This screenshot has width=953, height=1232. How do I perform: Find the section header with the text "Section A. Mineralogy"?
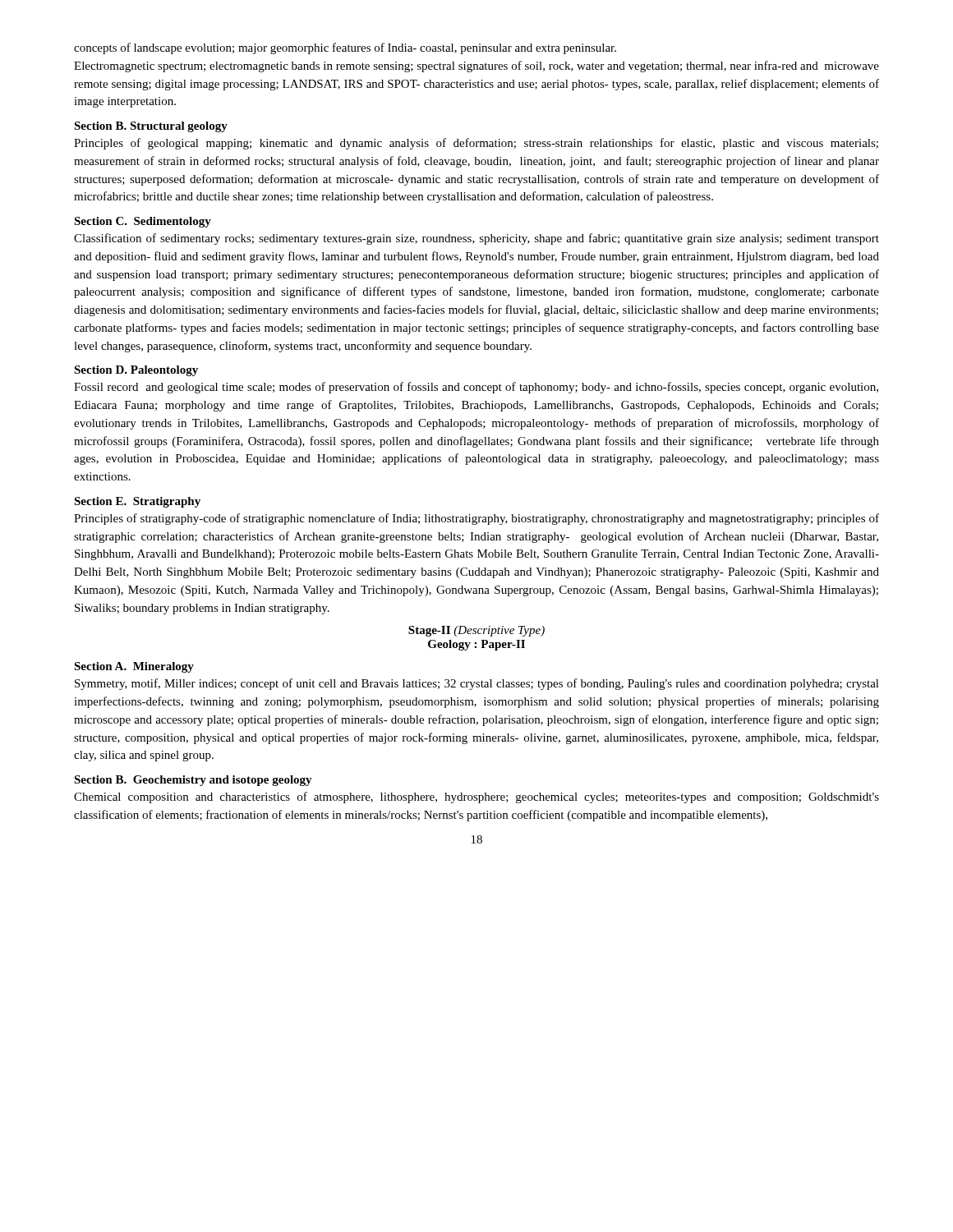pos(134,666)
